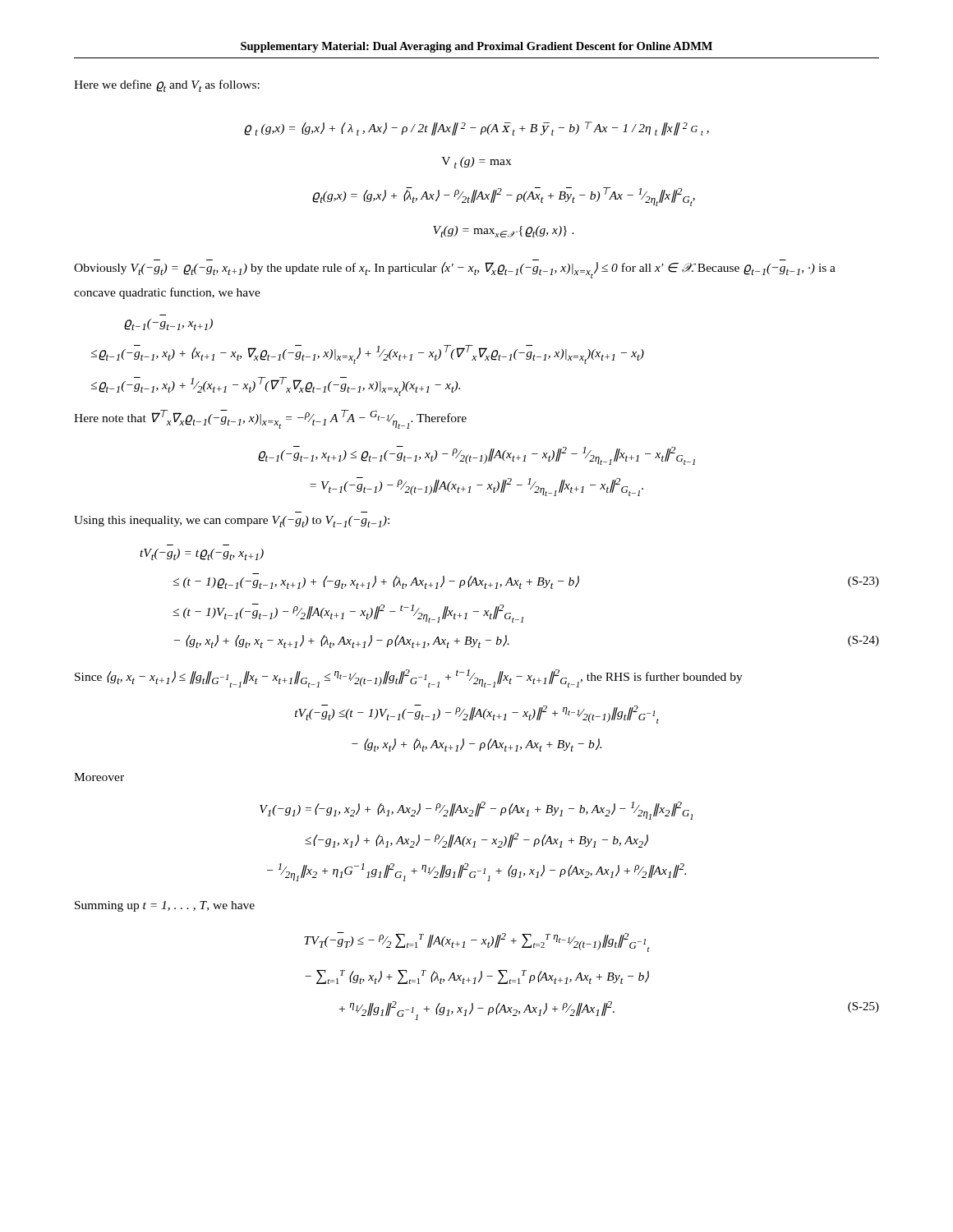This screenshot has height=1232, width=953.
Task: Locate the text block starting "ϱt−1(−gt−1, xt+1) ≤ϱt−1(−gt−1,"
Action: 485,356
